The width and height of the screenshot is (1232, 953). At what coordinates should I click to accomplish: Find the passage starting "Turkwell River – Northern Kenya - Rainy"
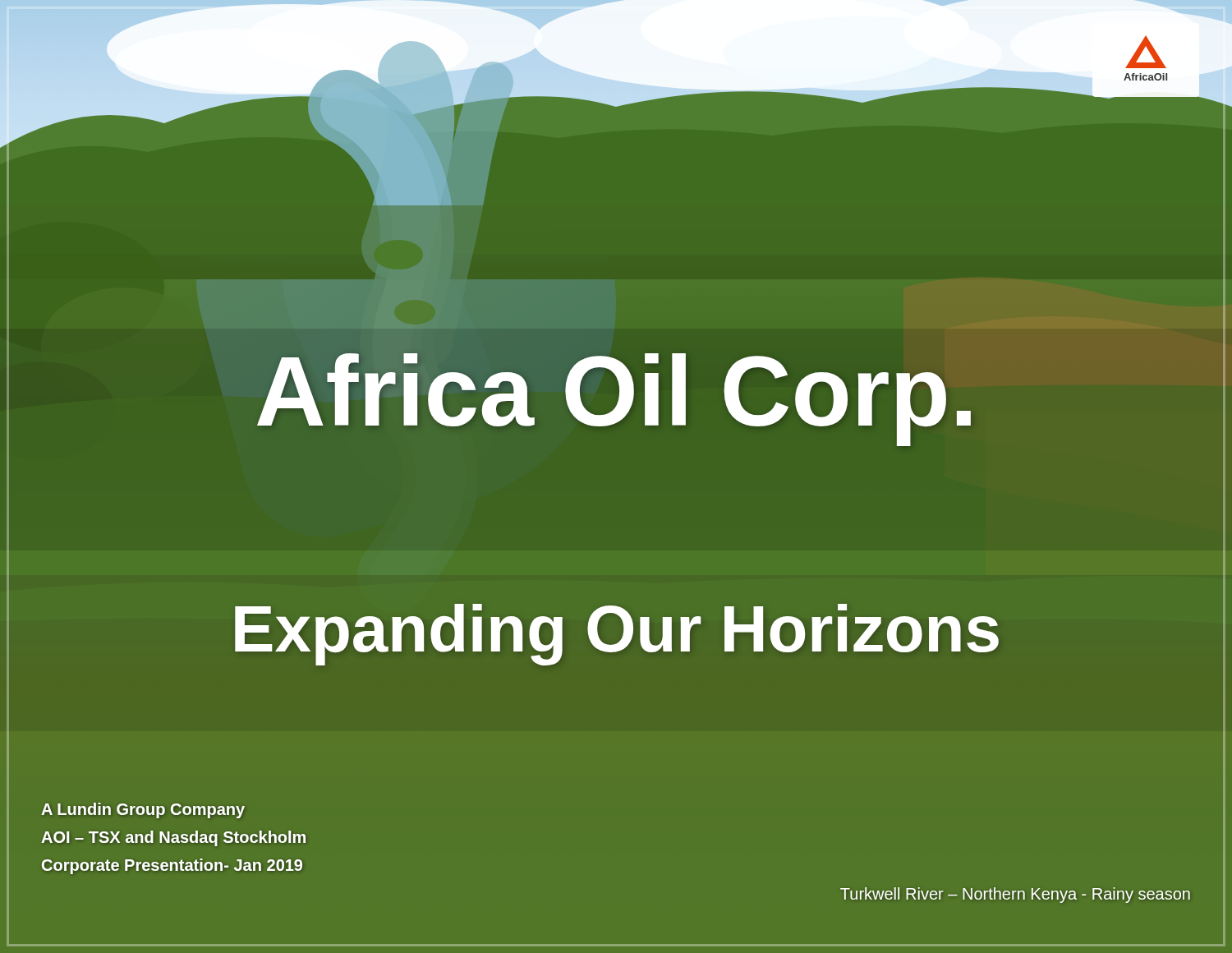point(1016,894)
